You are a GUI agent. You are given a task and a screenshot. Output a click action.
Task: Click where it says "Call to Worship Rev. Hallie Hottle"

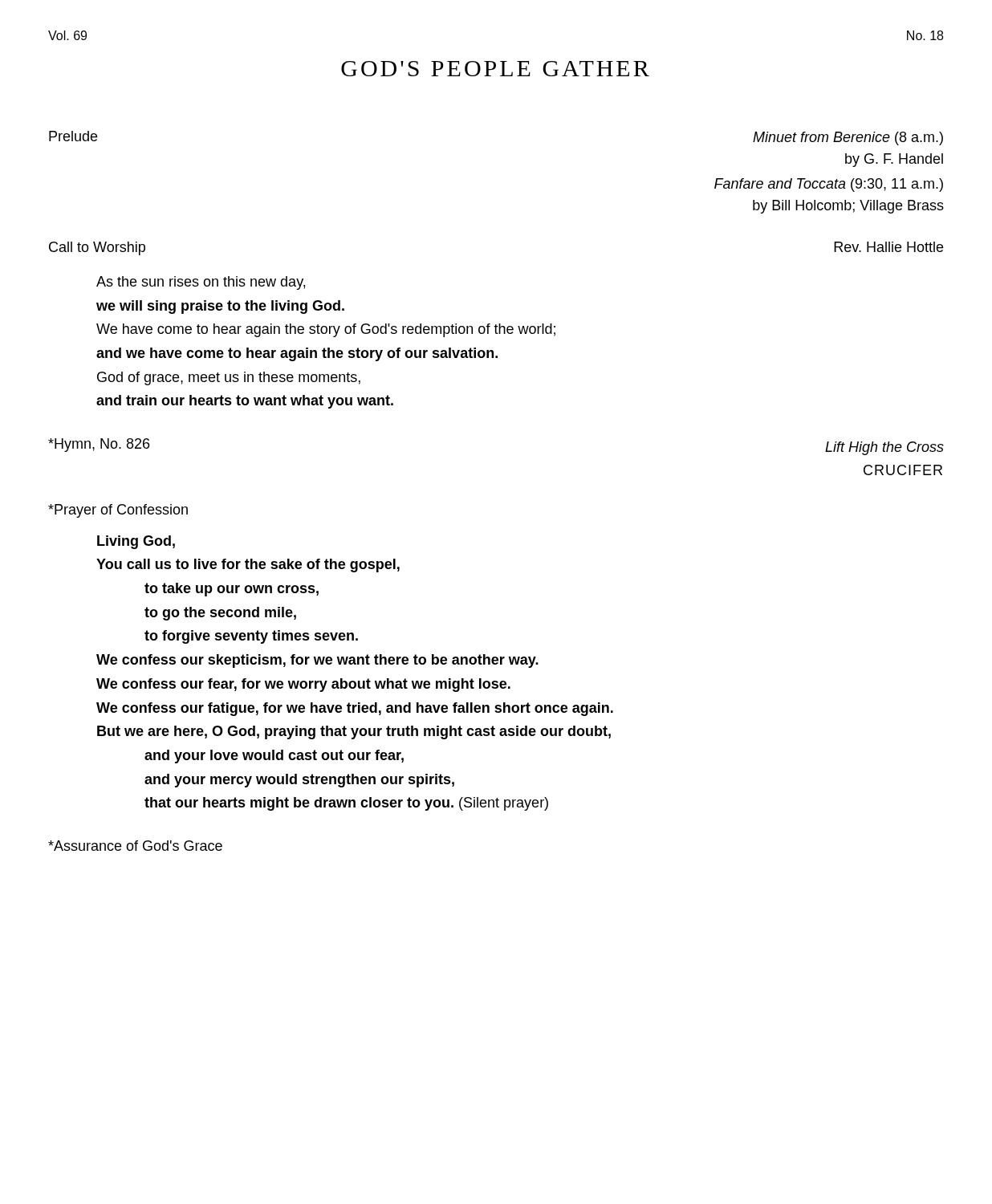(104, 248)
